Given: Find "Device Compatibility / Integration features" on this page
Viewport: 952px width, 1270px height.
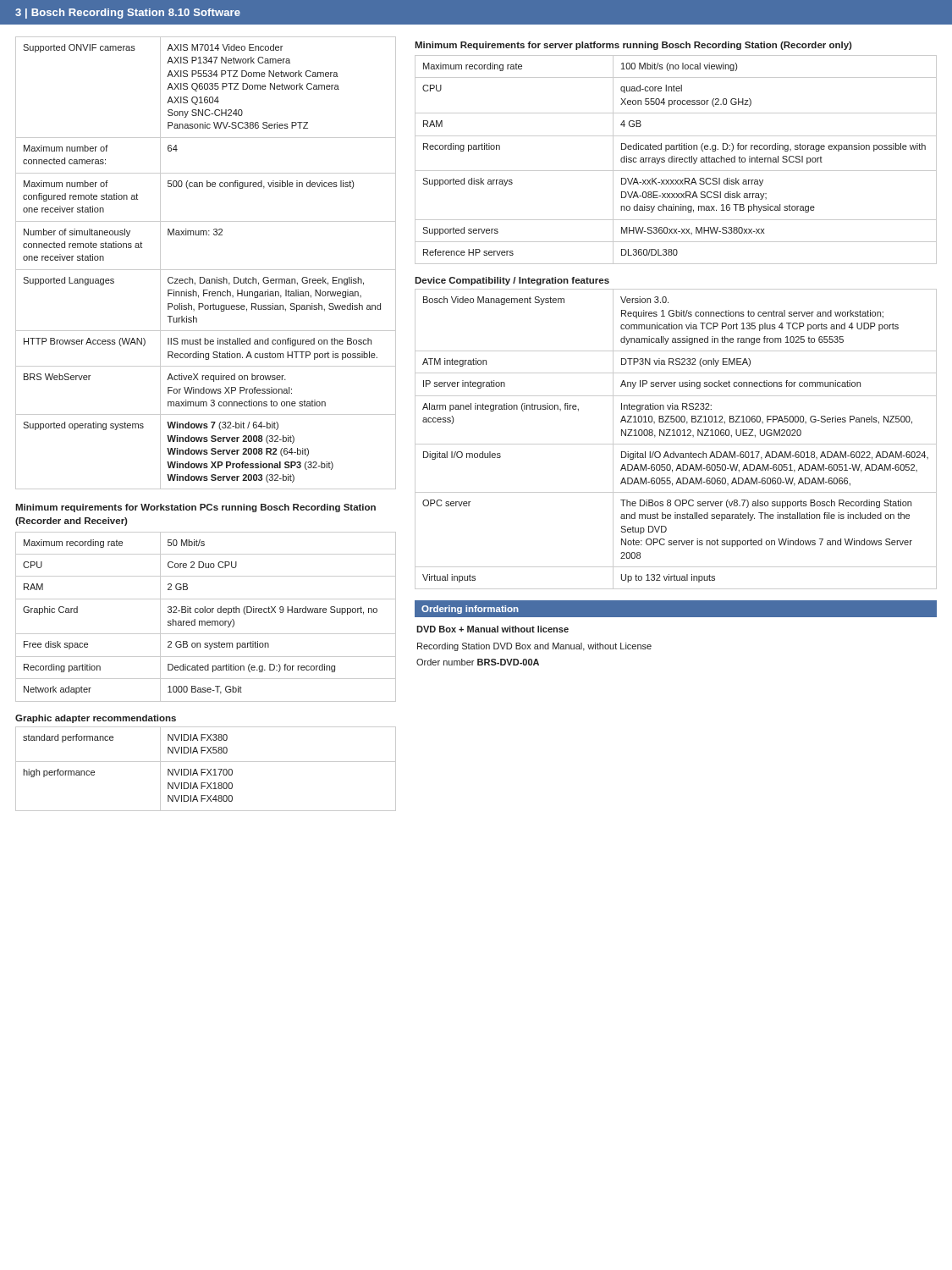Looking at the screenshot, I should [512, 281].
